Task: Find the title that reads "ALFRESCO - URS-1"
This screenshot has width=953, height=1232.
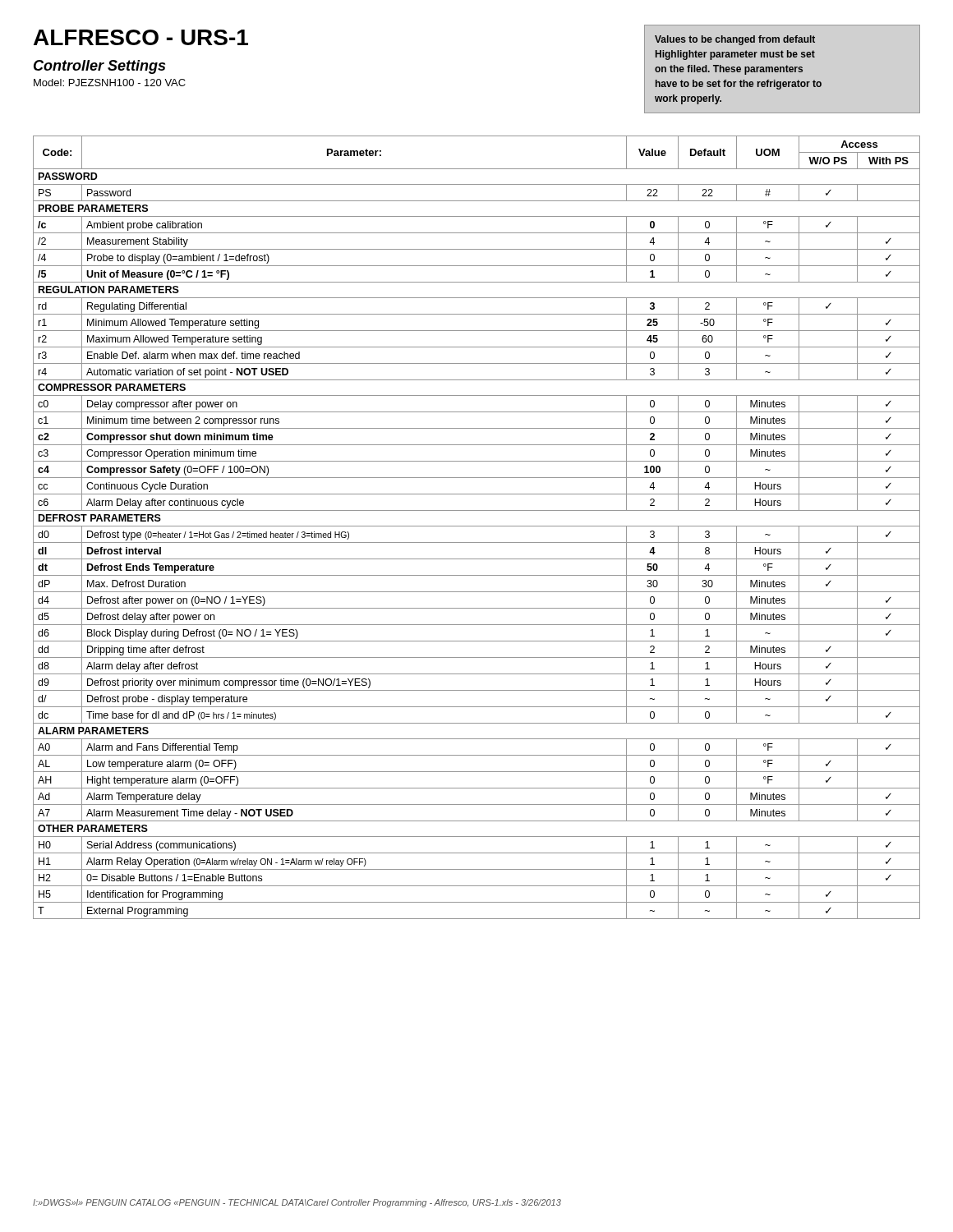Action: pyautogui.click(x=141, y=37)
